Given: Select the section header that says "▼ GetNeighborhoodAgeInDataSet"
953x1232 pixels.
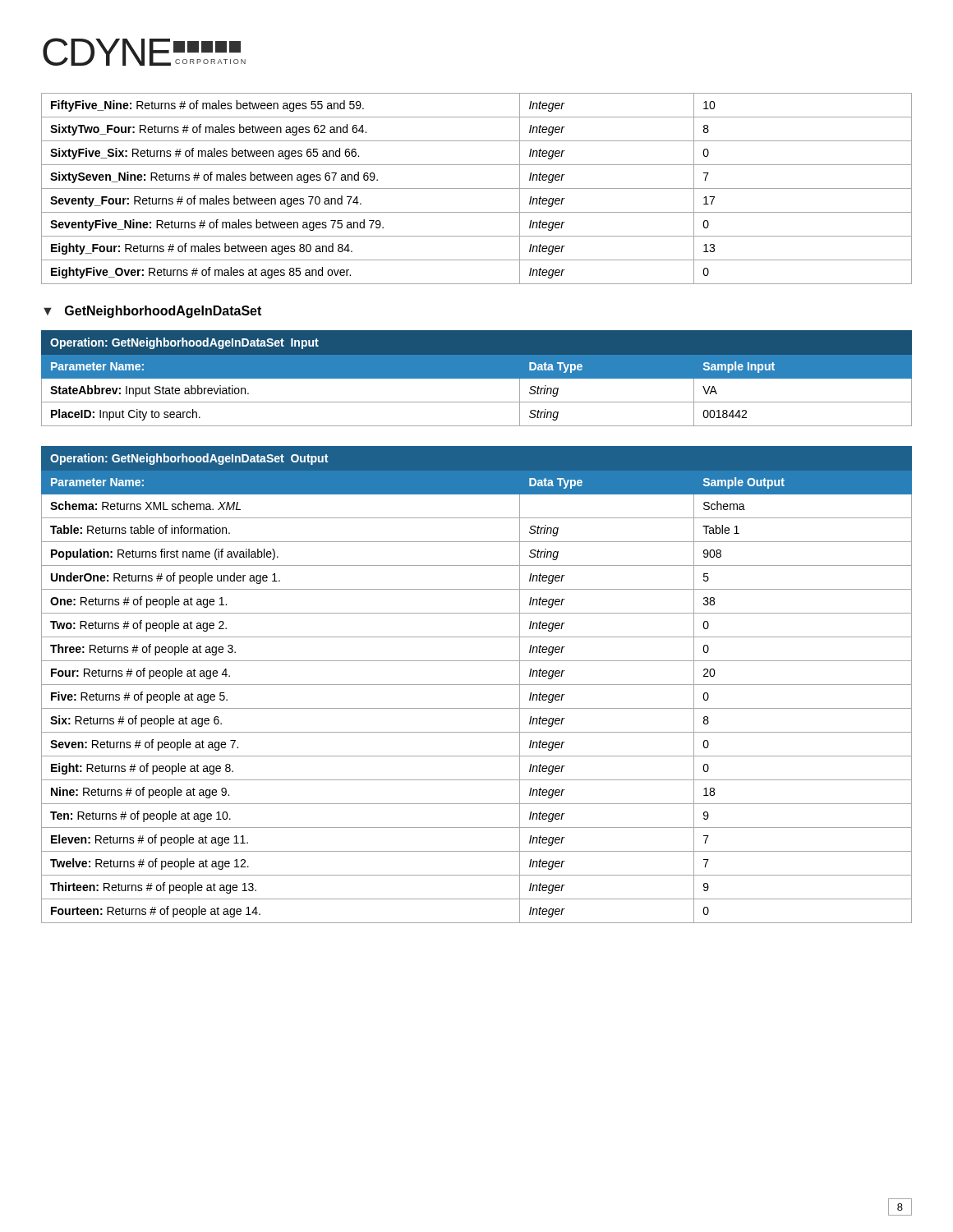Looking at the screenshot, I should (151, 311).
